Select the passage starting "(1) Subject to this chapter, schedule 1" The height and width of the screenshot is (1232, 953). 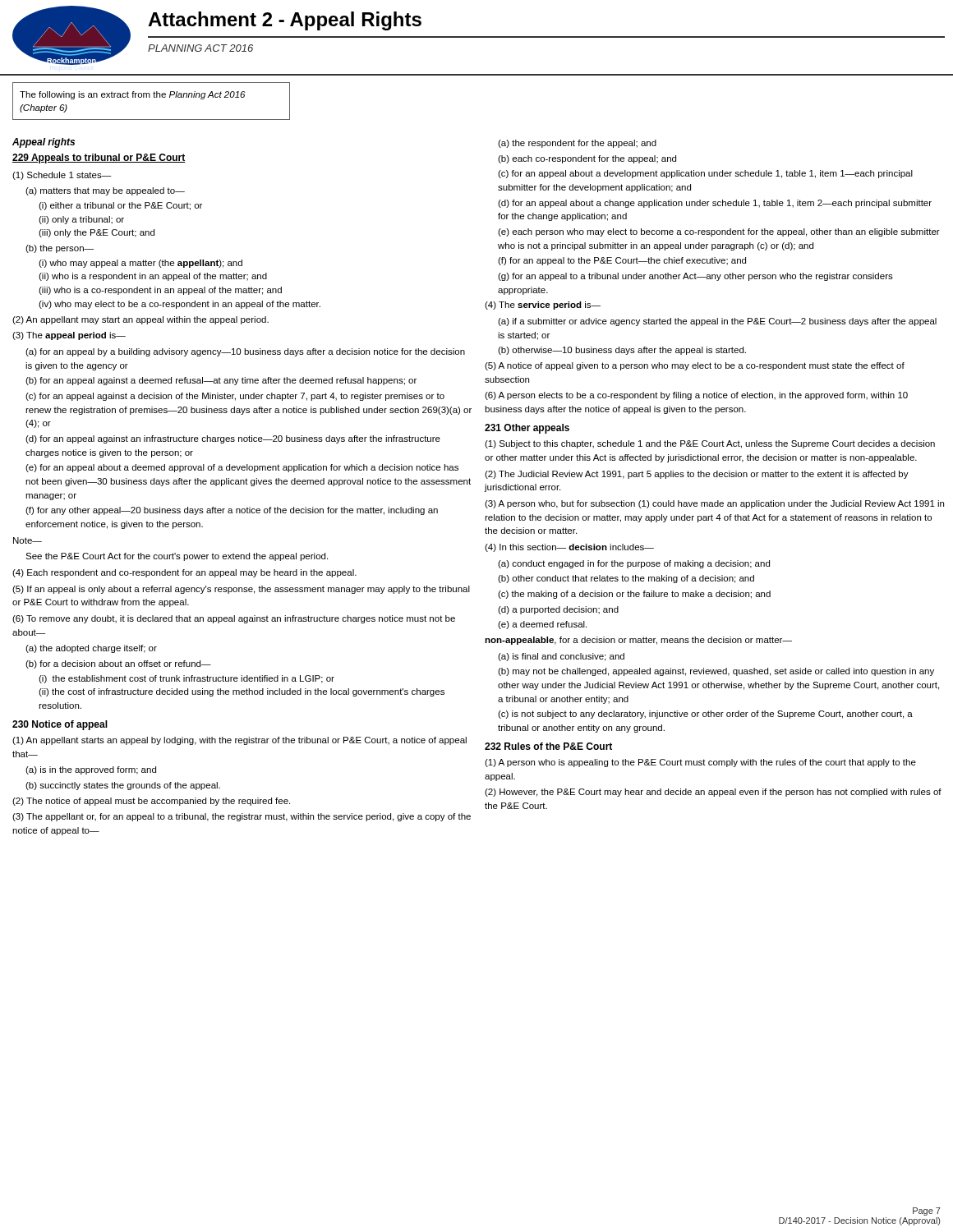(x=715, y=451)
